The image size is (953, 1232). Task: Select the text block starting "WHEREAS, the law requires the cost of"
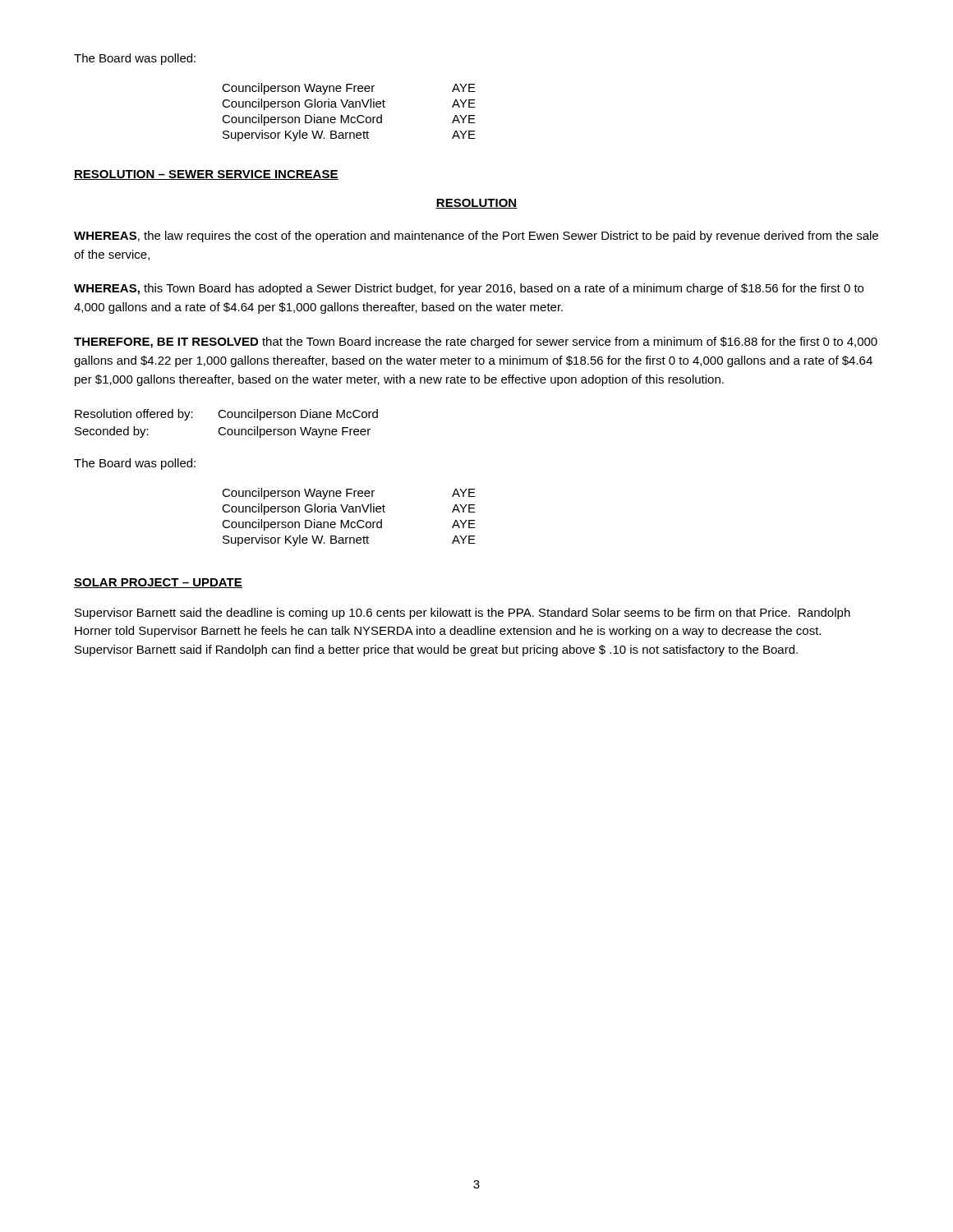coord(476,244)
